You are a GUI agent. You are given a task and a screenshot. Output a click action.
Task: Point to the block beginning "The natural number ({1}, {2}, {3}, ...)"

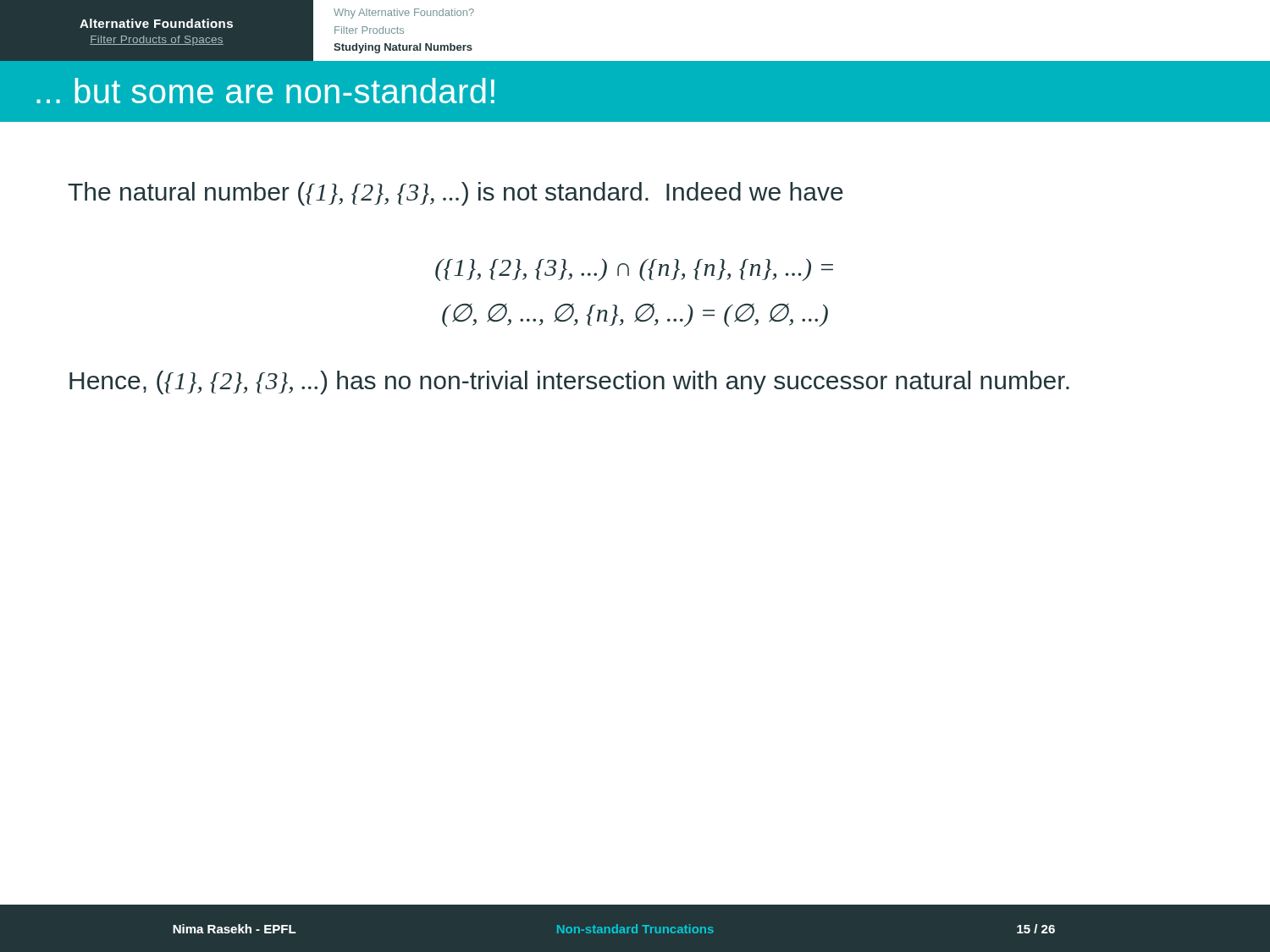456,192
